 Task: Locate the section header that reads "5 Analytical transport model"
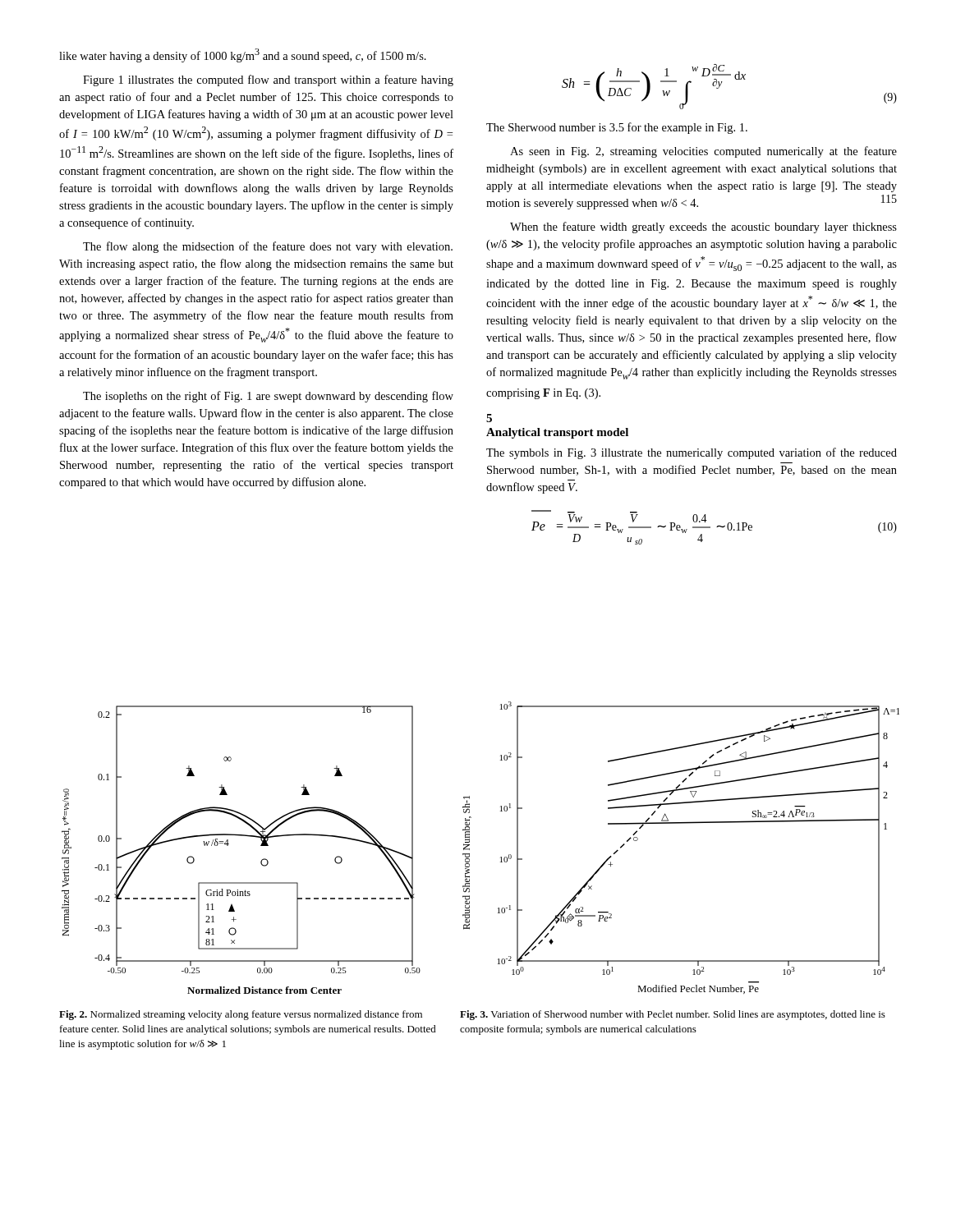click(x=489, y=418)
